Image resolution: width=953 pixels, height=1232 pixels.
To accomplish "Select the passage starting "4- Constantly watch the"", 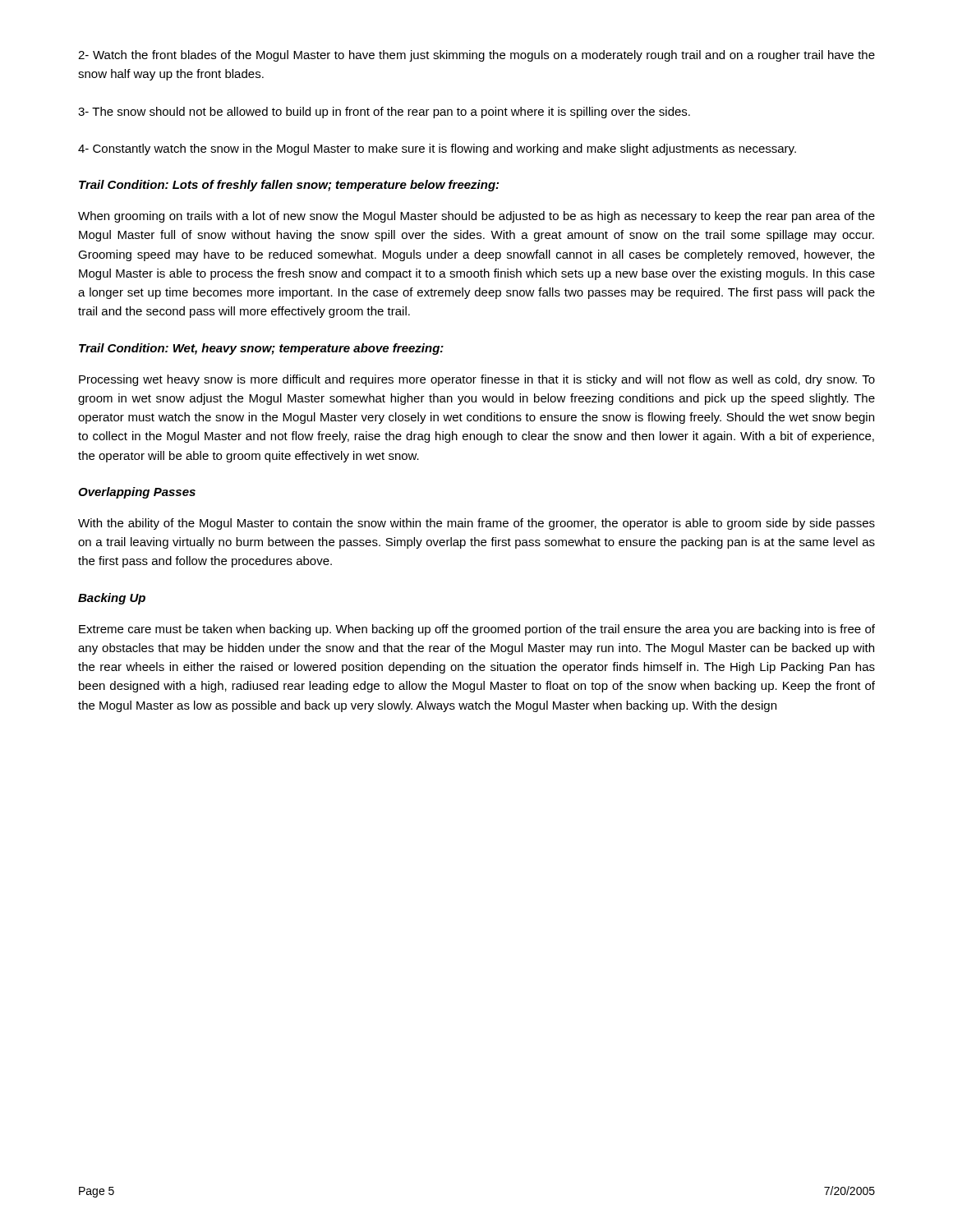I will [438, 148].
